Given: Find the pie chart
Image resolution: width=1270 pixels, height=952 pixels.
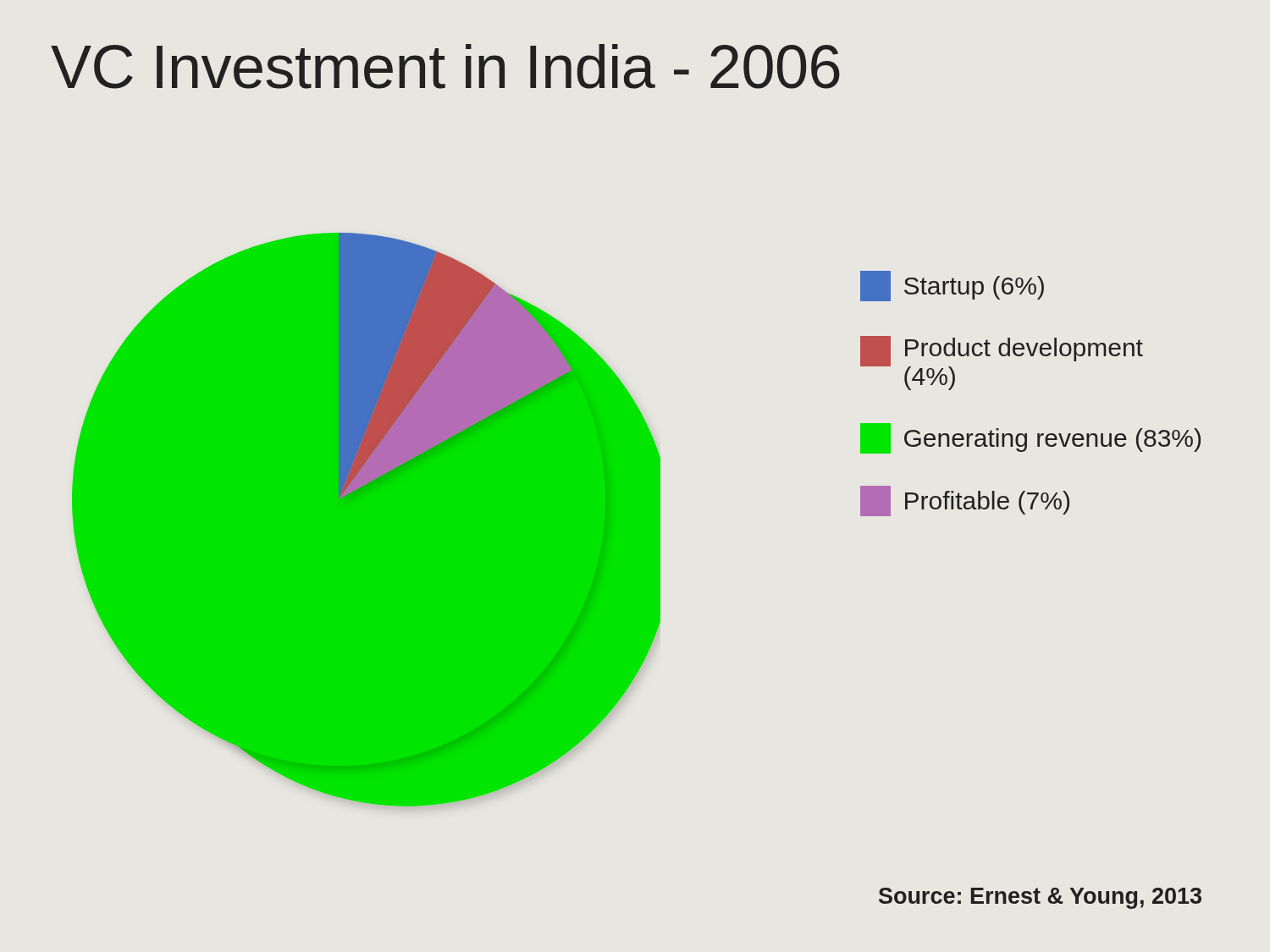Looking at the screenshot, I should click(x=343, y=487).
